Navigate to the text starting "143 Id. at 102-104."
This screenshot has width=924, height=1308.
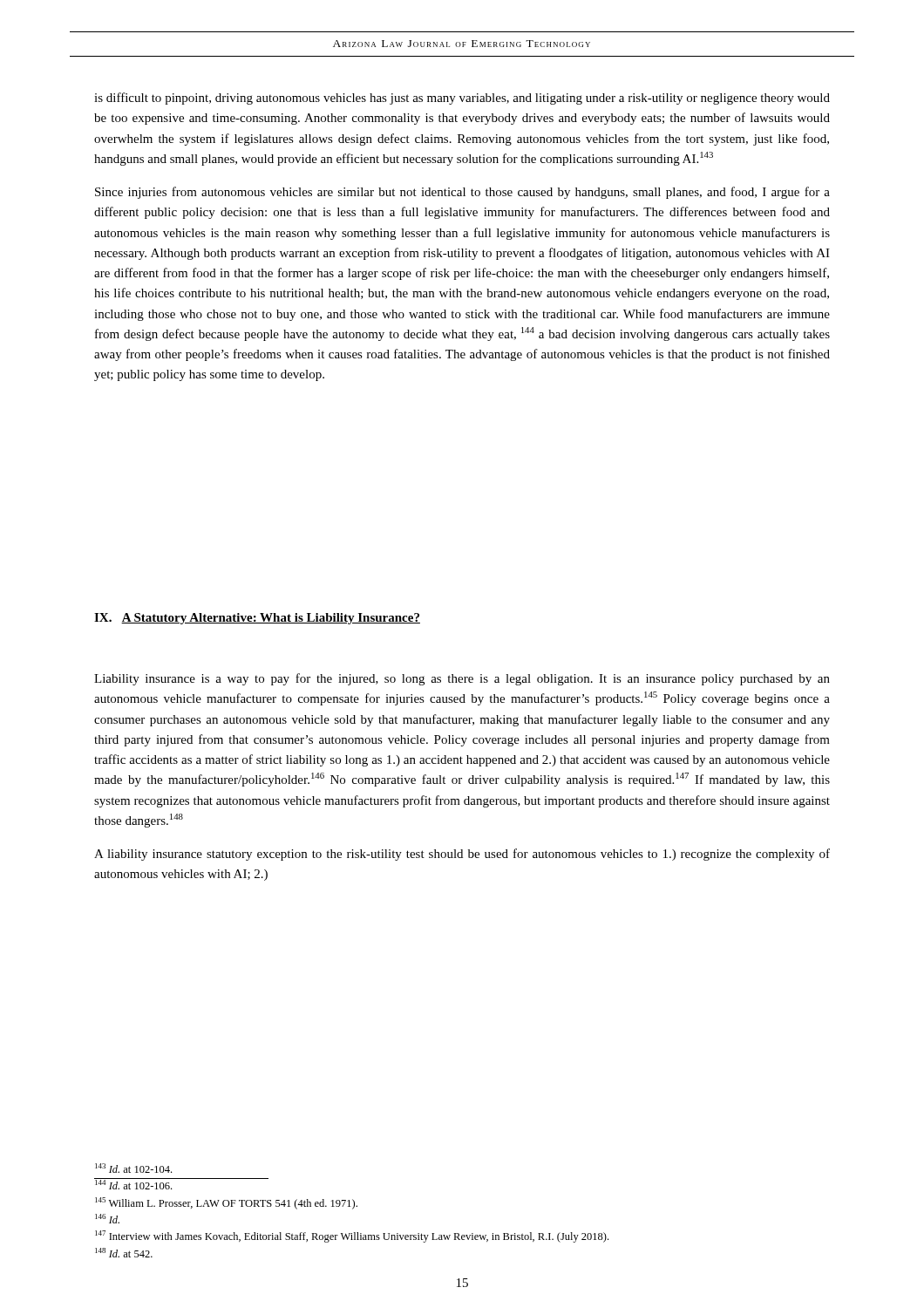(x=133, y=1168)
